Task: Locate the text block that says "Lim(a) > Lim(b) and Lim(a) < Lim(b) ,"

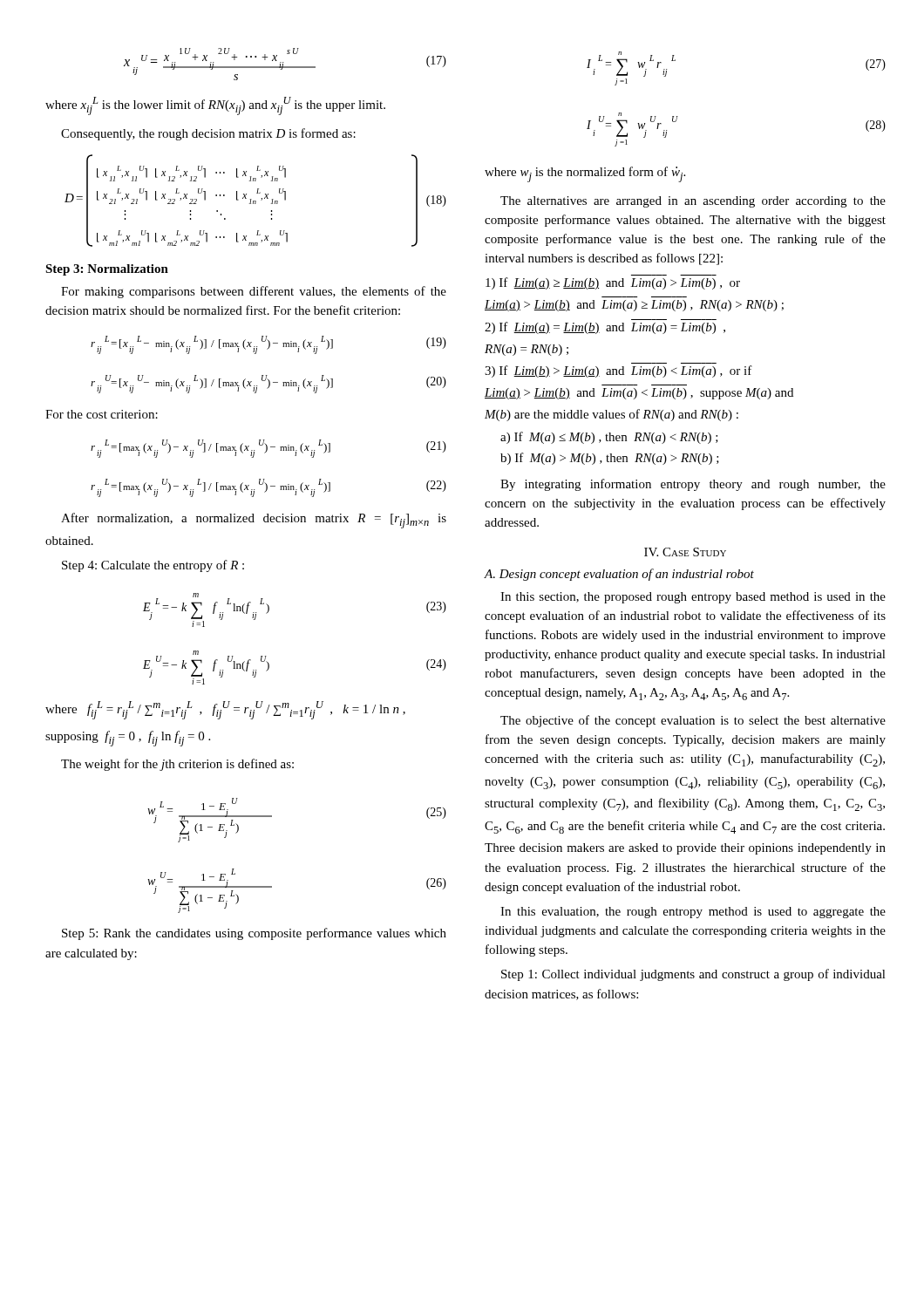Action: (x=639, y=393)
